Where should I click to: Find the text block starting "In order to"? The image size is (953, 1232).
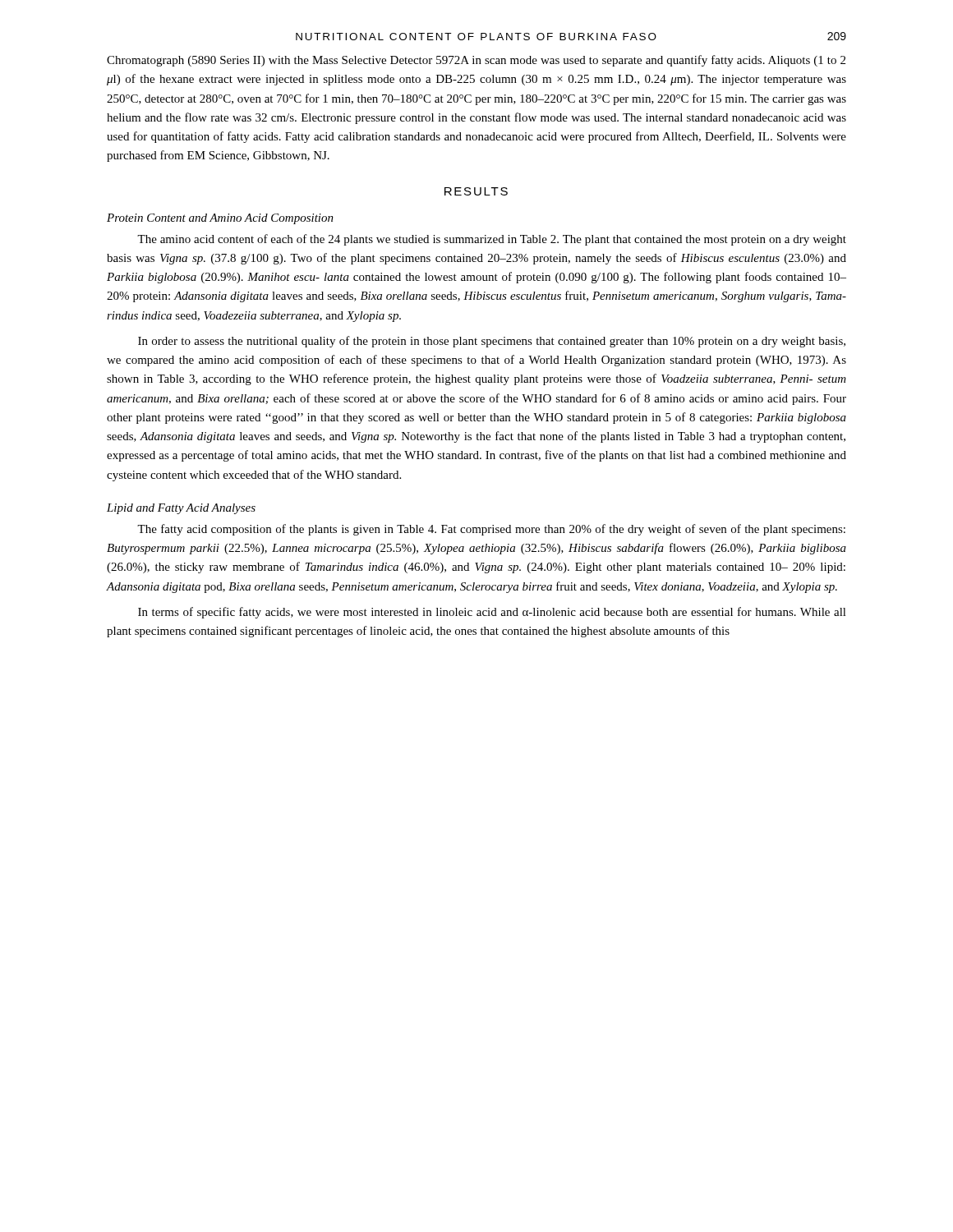(x=476, y=407)
